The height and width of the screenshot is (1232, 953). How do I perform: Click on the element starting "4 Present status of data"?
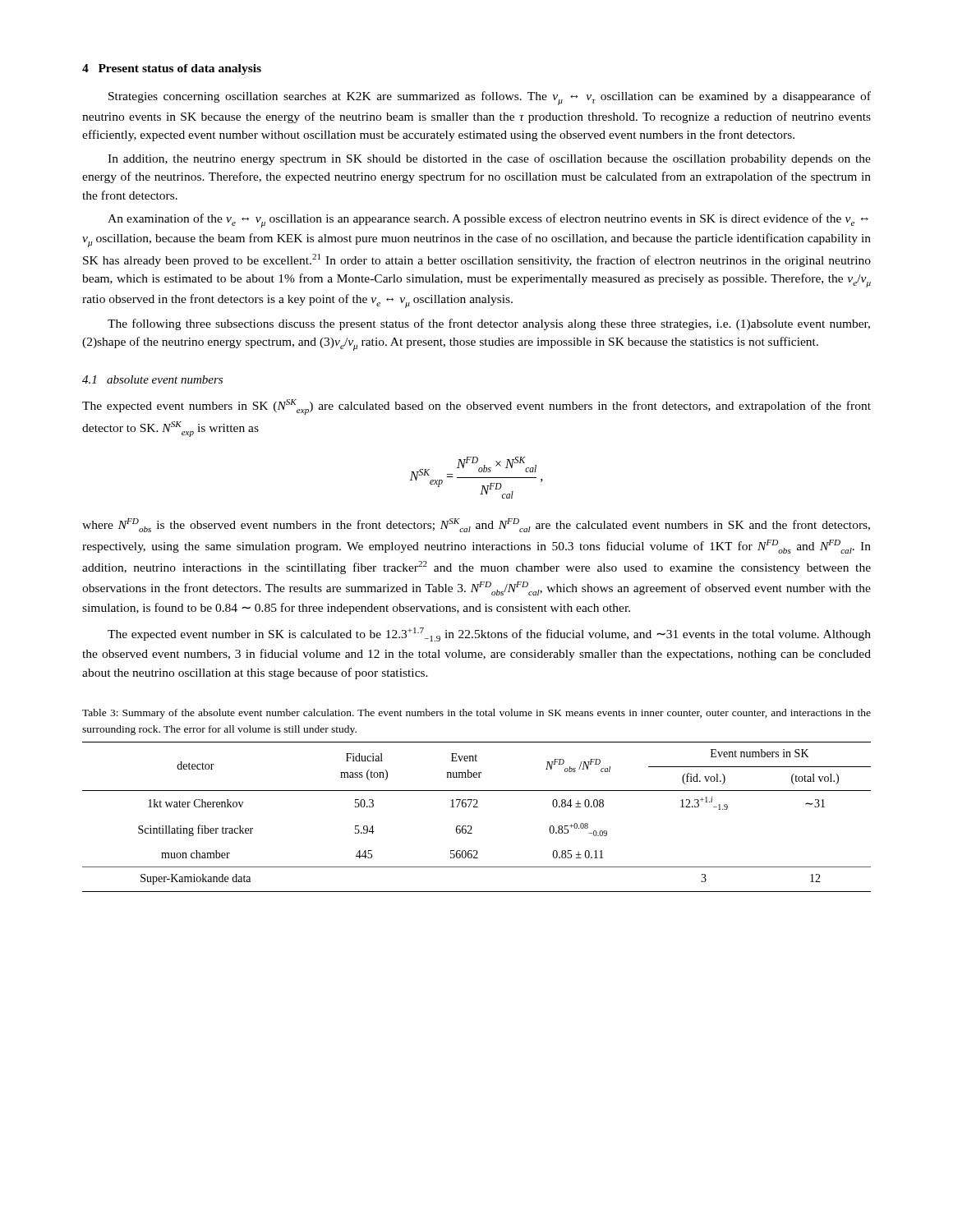[x=172, y=68]
